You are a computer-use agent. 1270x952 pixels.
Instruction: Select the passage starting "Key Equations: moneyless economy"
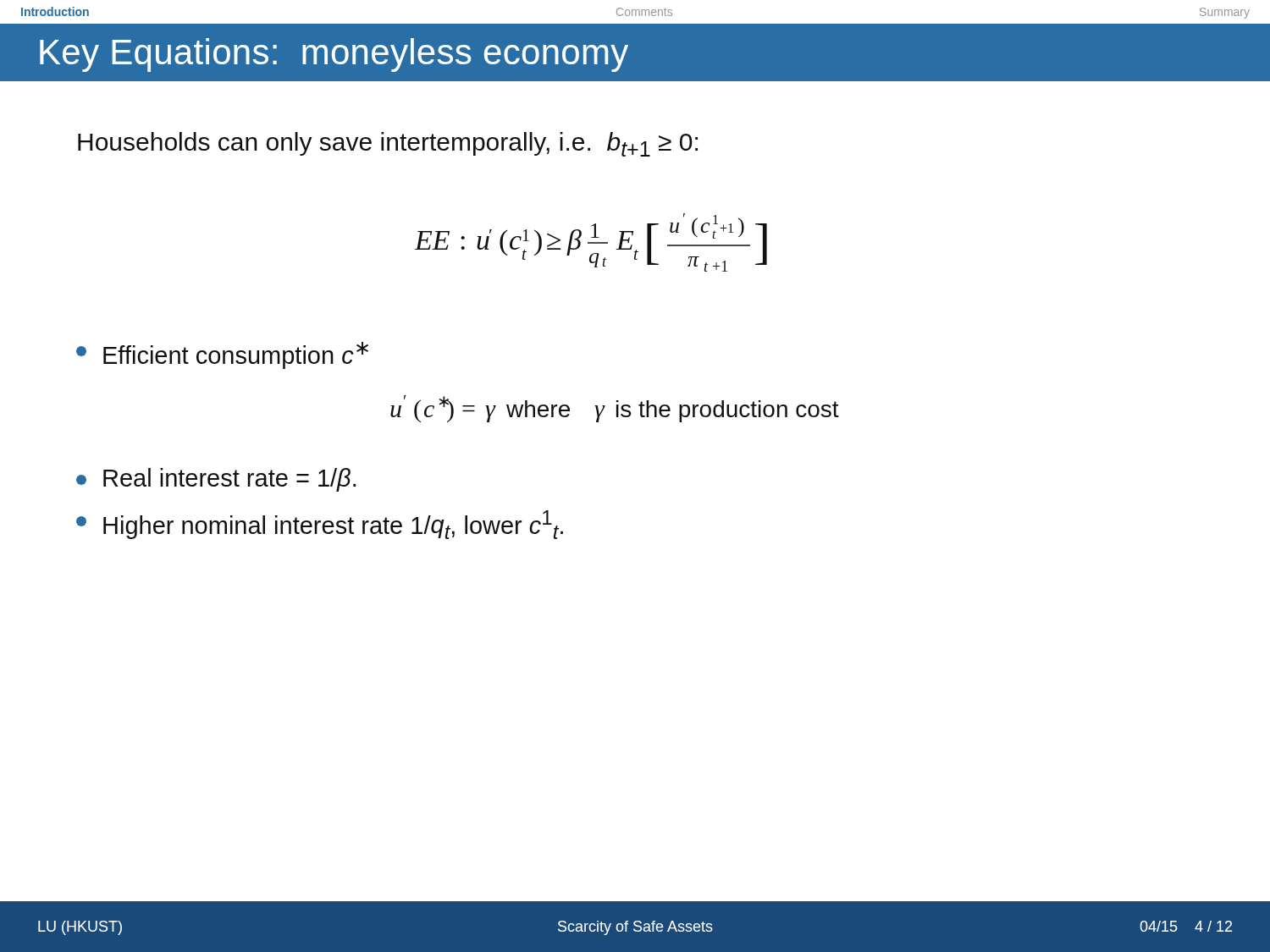333,52
